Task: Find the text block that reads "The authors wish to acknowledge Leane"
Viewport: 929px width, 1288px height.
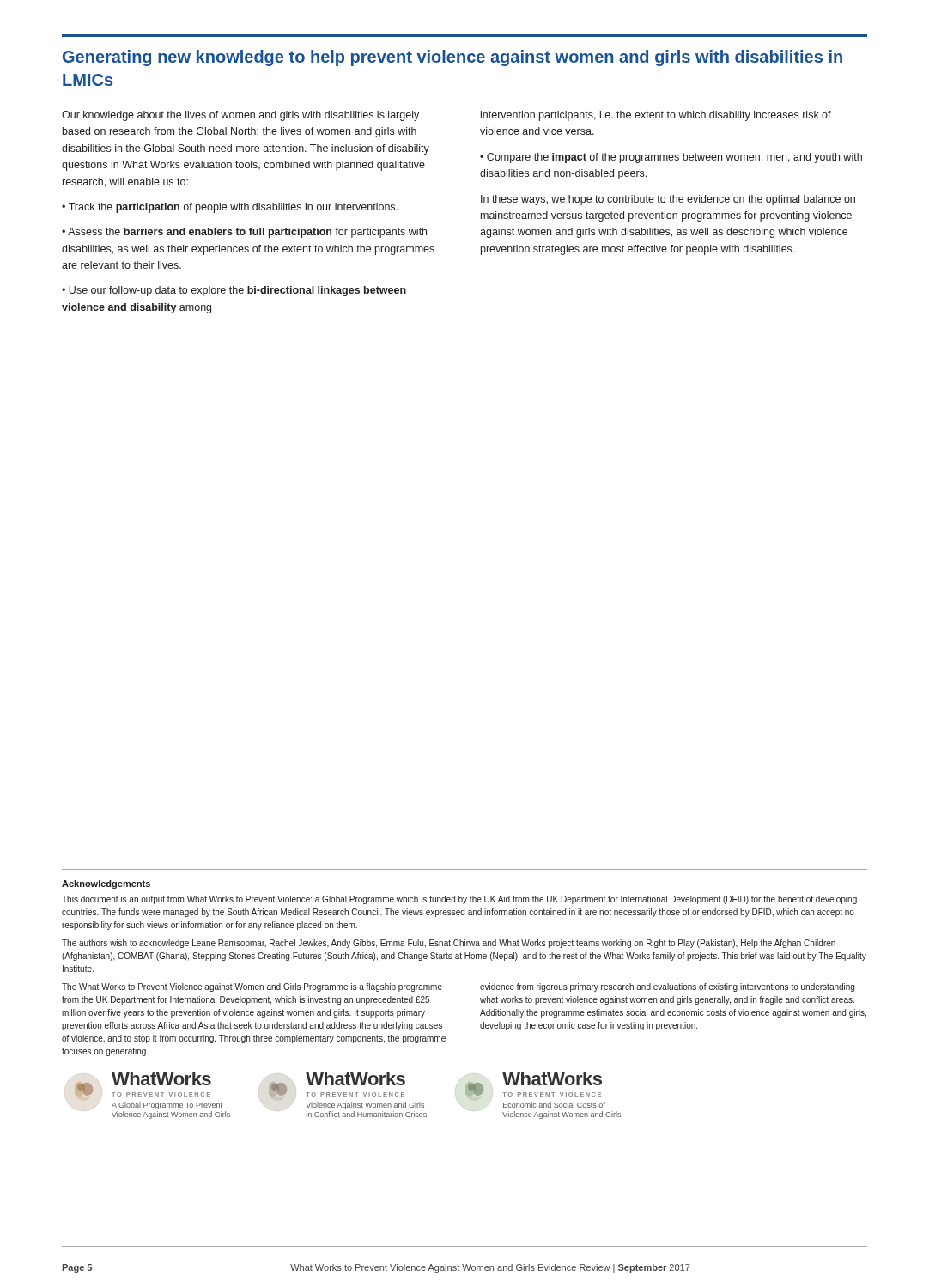Action: (464, 956)
